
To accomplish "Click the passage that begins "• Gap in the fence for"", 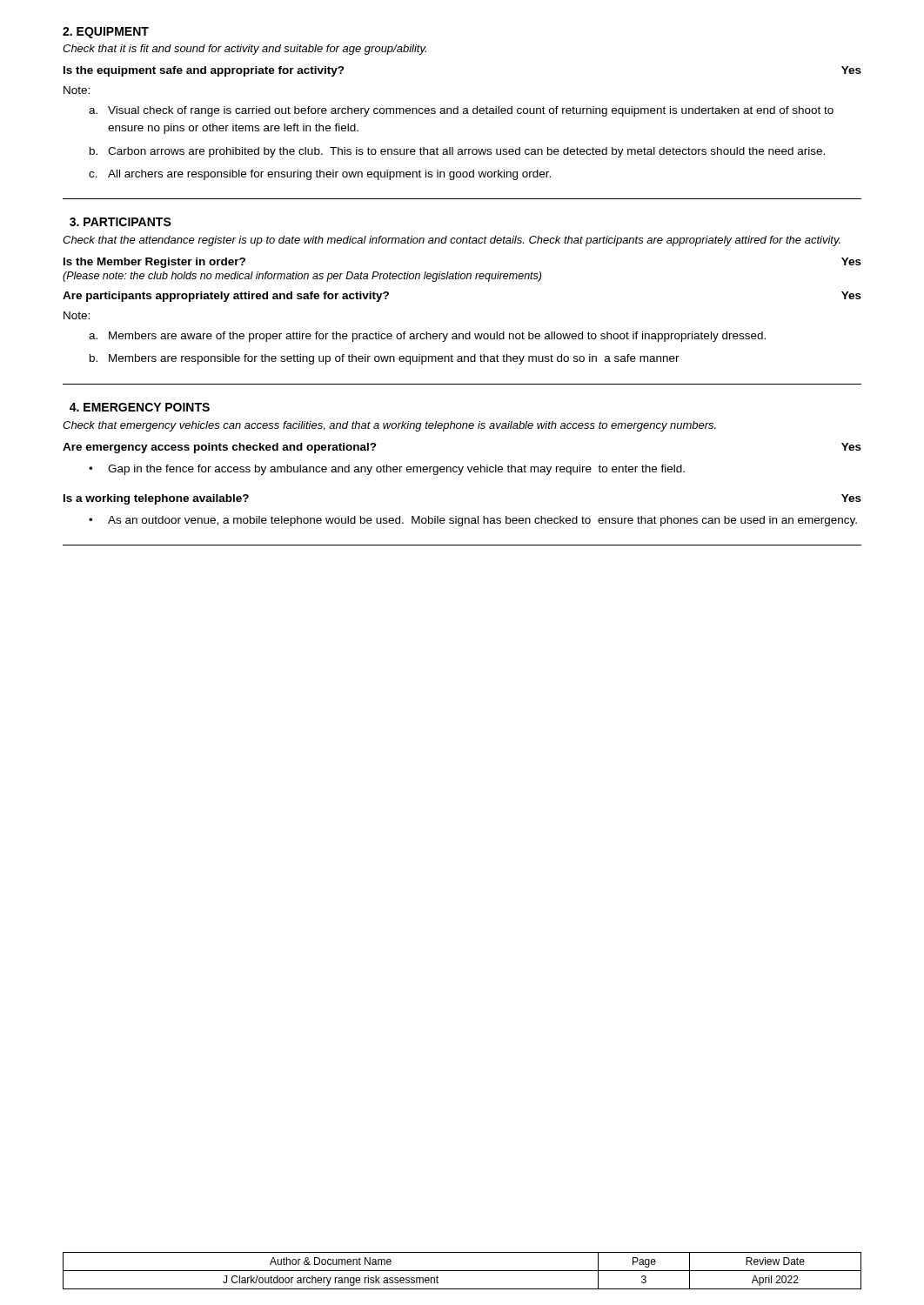I will 387,469.
